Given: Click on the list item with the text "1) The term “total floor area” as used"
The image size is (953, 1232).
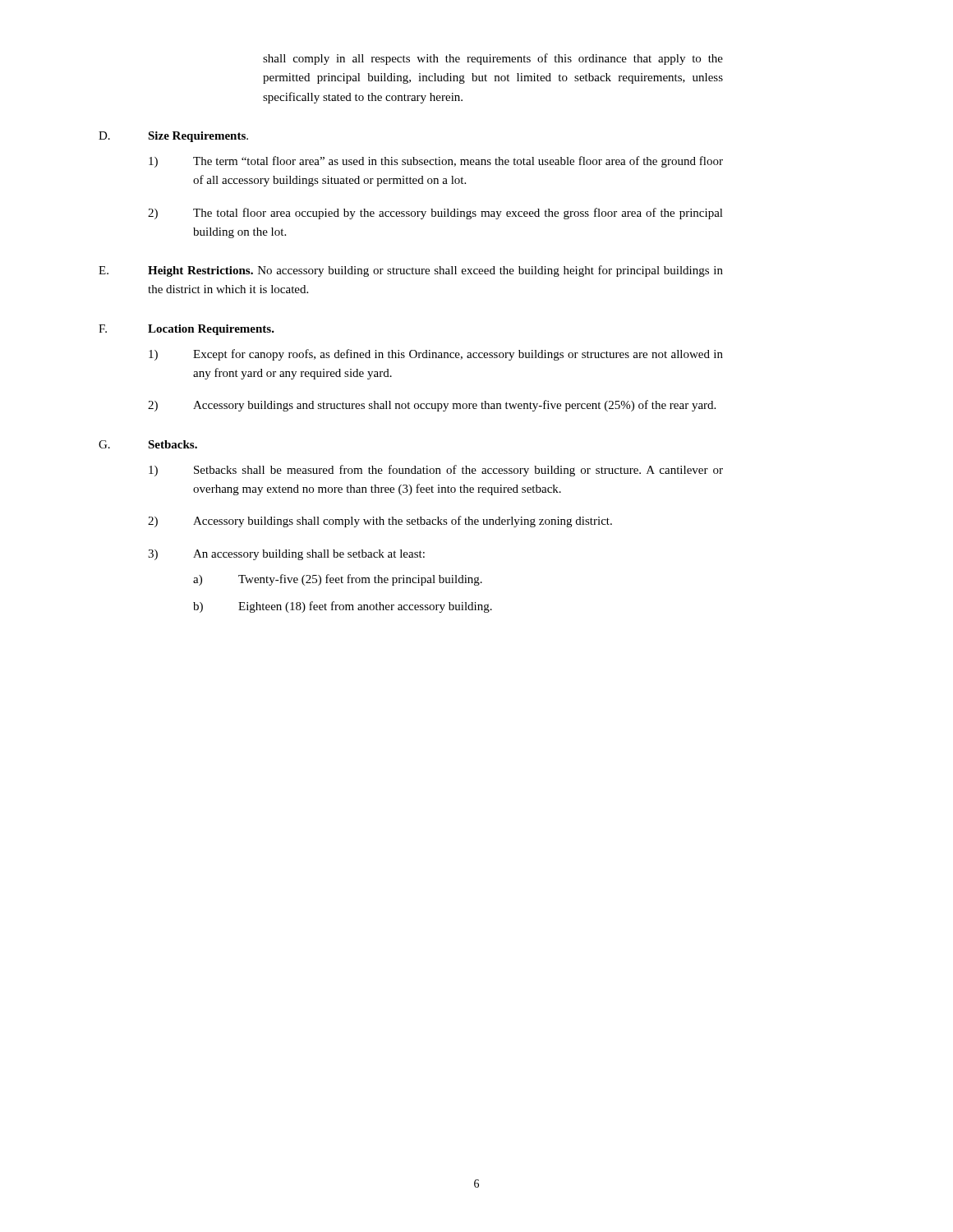Looking at the screenshot, I should 435,171.
